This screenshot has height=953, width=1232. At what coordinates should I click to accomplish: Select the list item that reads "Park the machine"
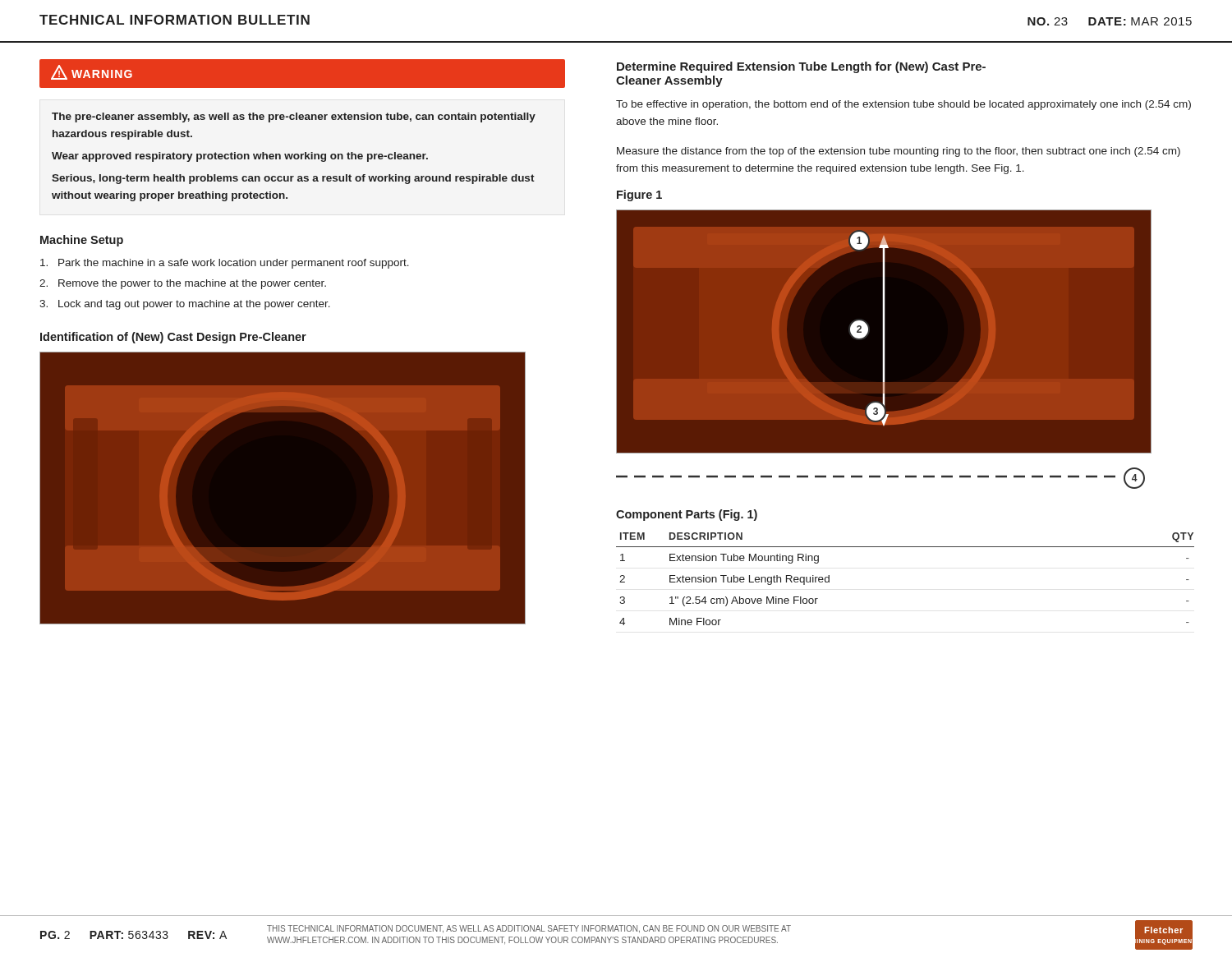tap(224, 263)
